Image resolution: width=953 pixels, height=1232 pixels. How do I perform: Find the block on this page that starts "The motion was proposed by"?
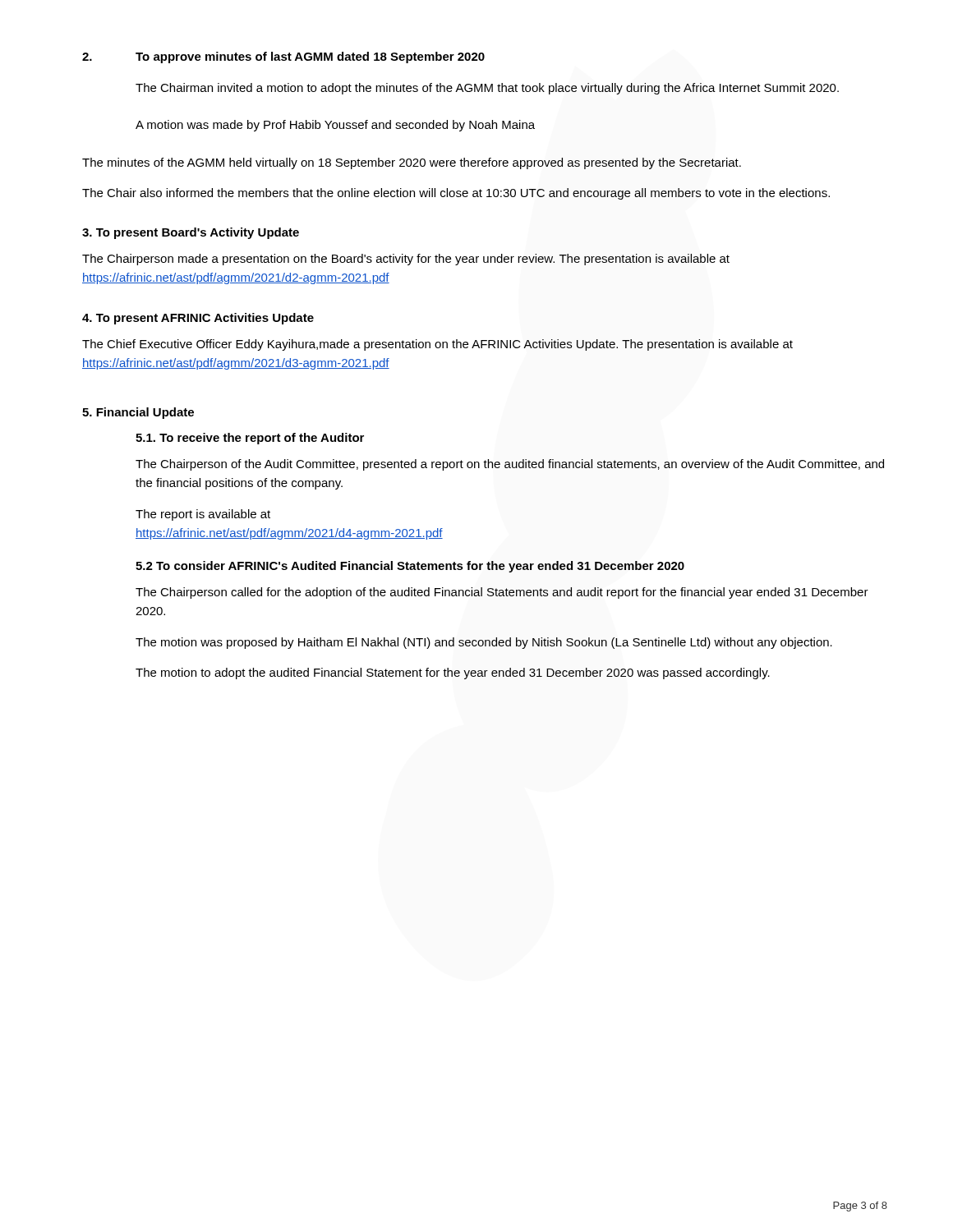pyautogui.click(x=511, y=642)
